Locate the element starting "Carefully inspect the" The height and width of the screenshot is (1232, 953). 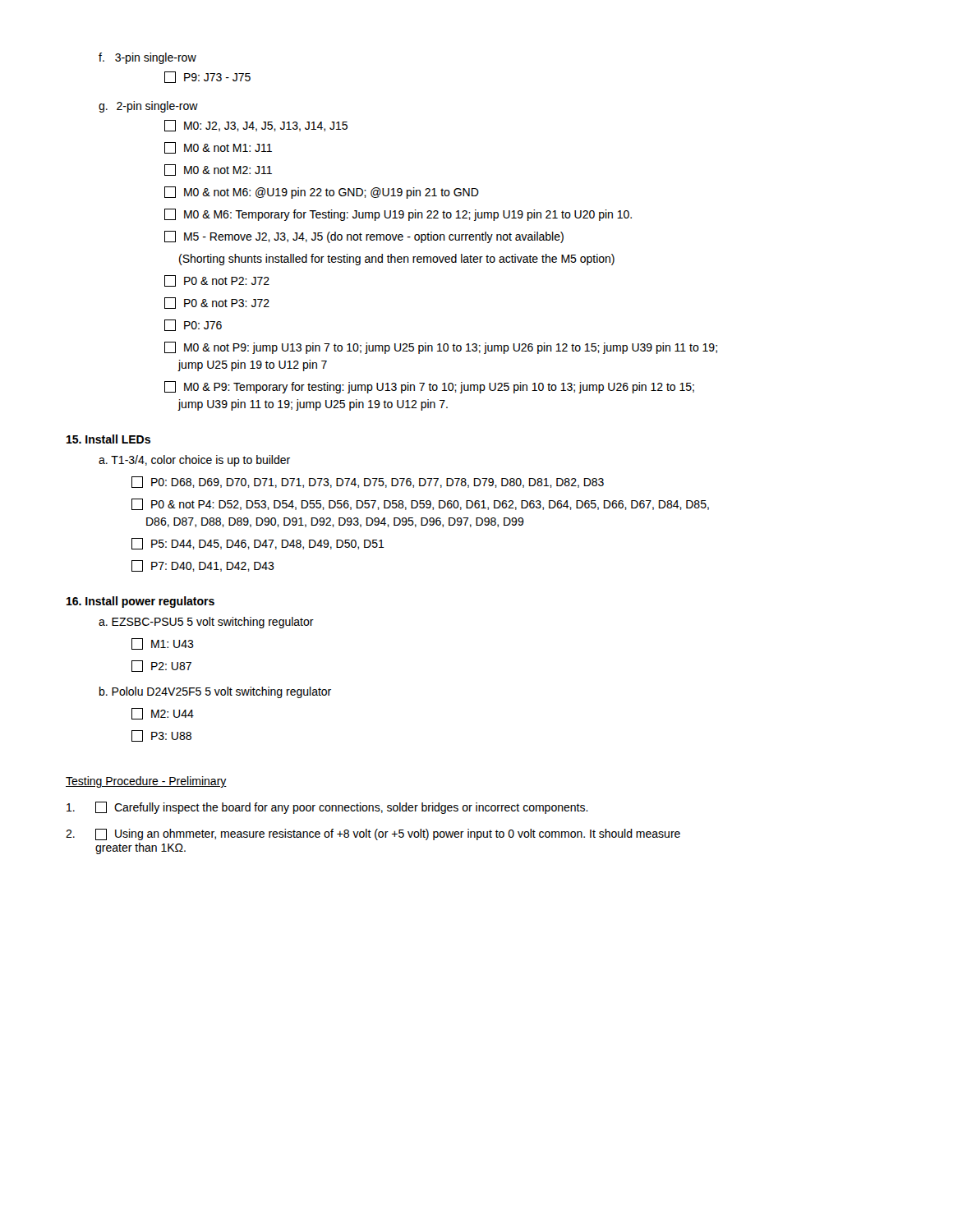[x=476, y=808]
